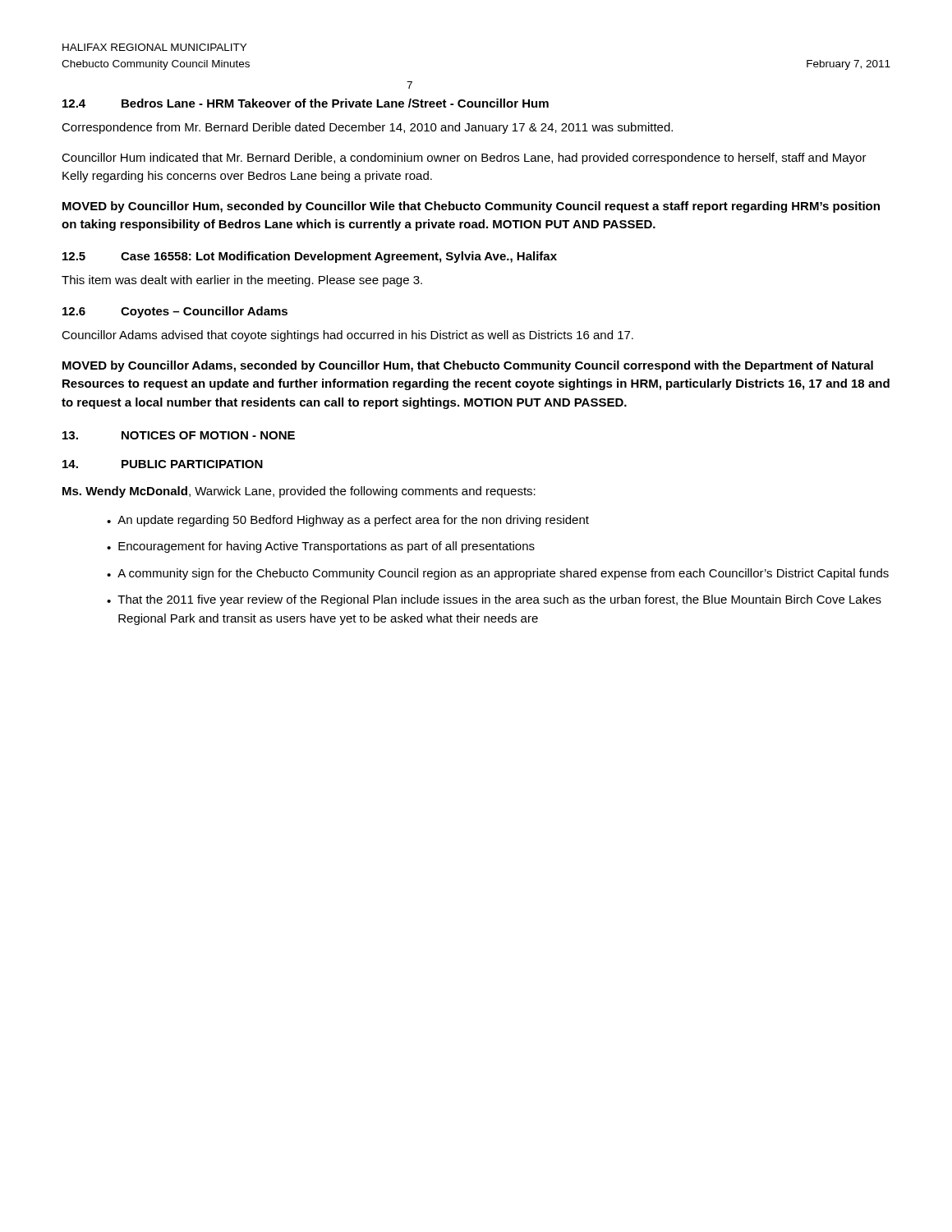Find the text starting "Councillor Hum indicated that Mr."
Screen dimensions: 1232x952
pyautogui.click(x=464, y=166)
